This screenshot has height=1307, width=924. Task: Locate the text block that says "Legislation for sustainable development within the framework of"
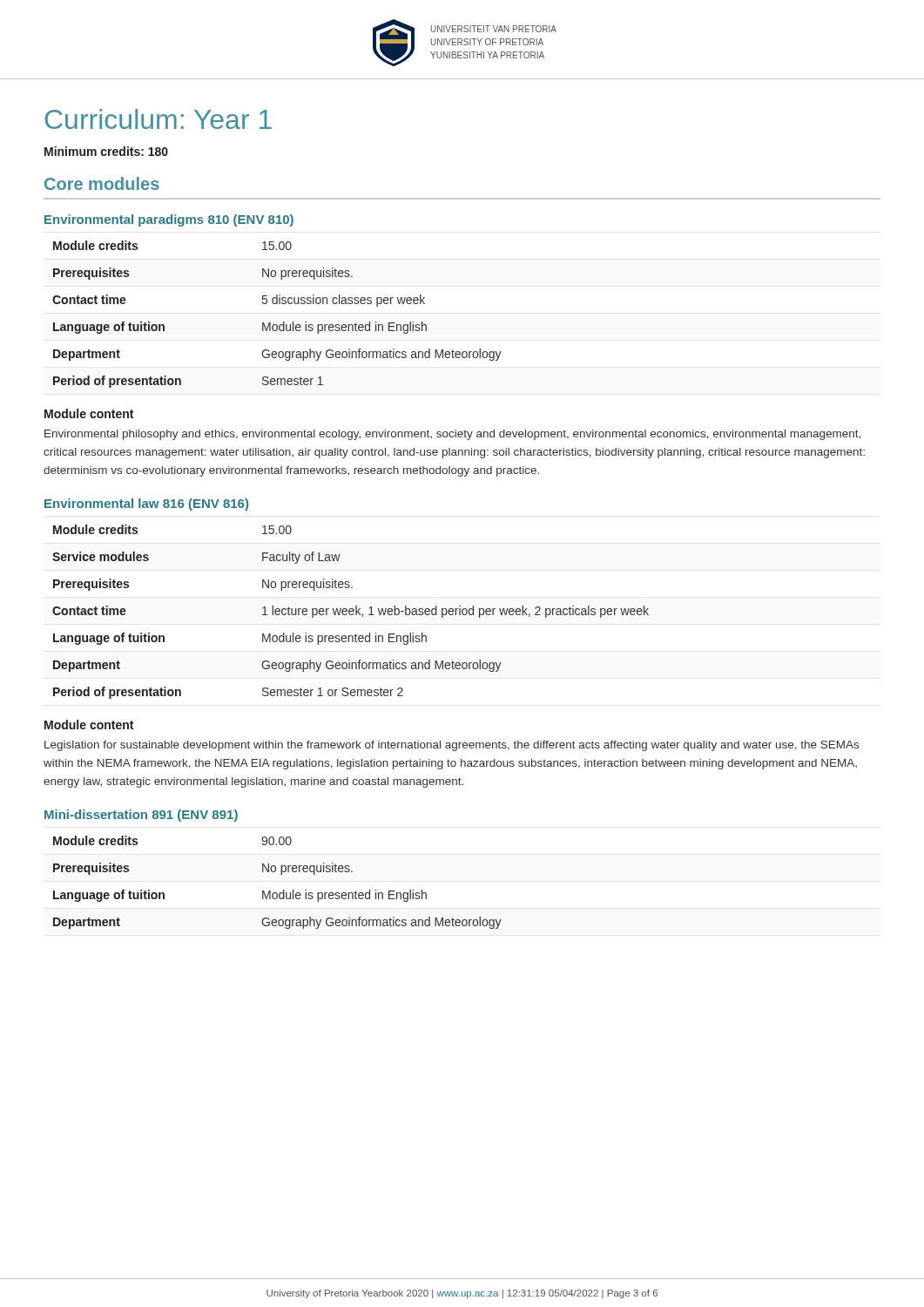coord(462,763)
